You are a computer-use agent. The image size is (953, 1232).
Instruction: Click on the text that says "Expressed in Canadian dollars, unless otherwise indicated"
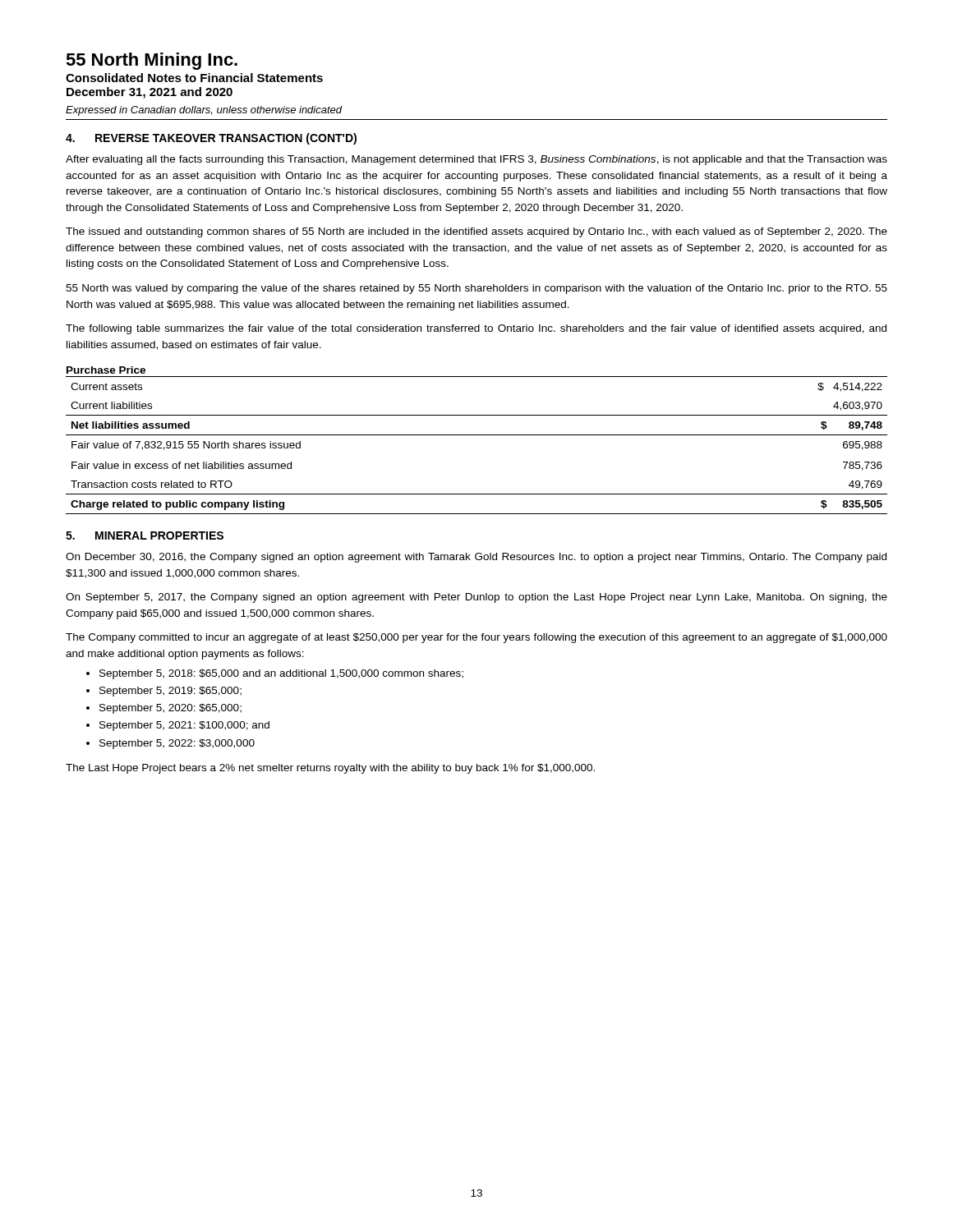204,110
